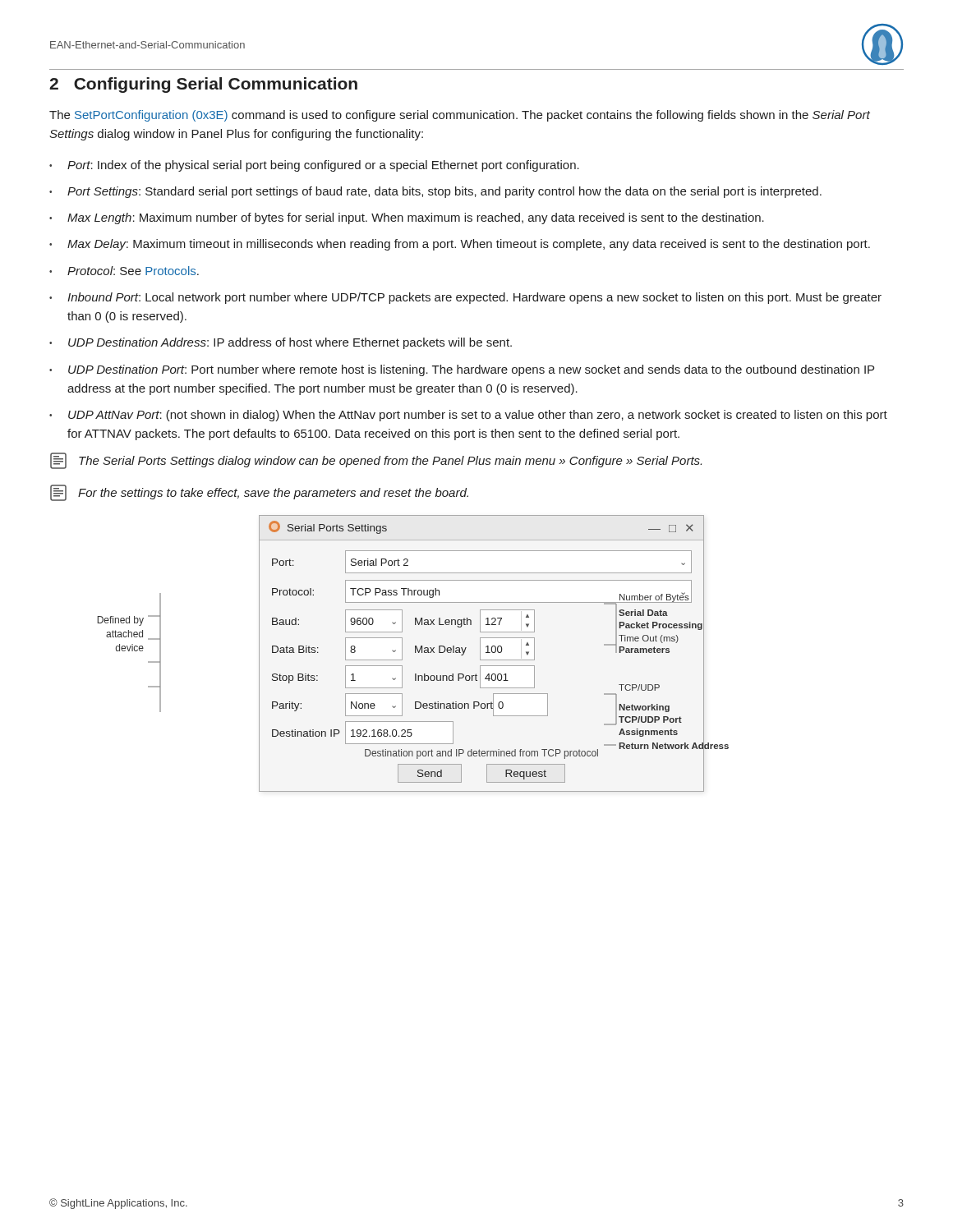
Task: Locate the block of text that opens with "For the settings"
Action: pyautogui.click(x=260, y=495)
